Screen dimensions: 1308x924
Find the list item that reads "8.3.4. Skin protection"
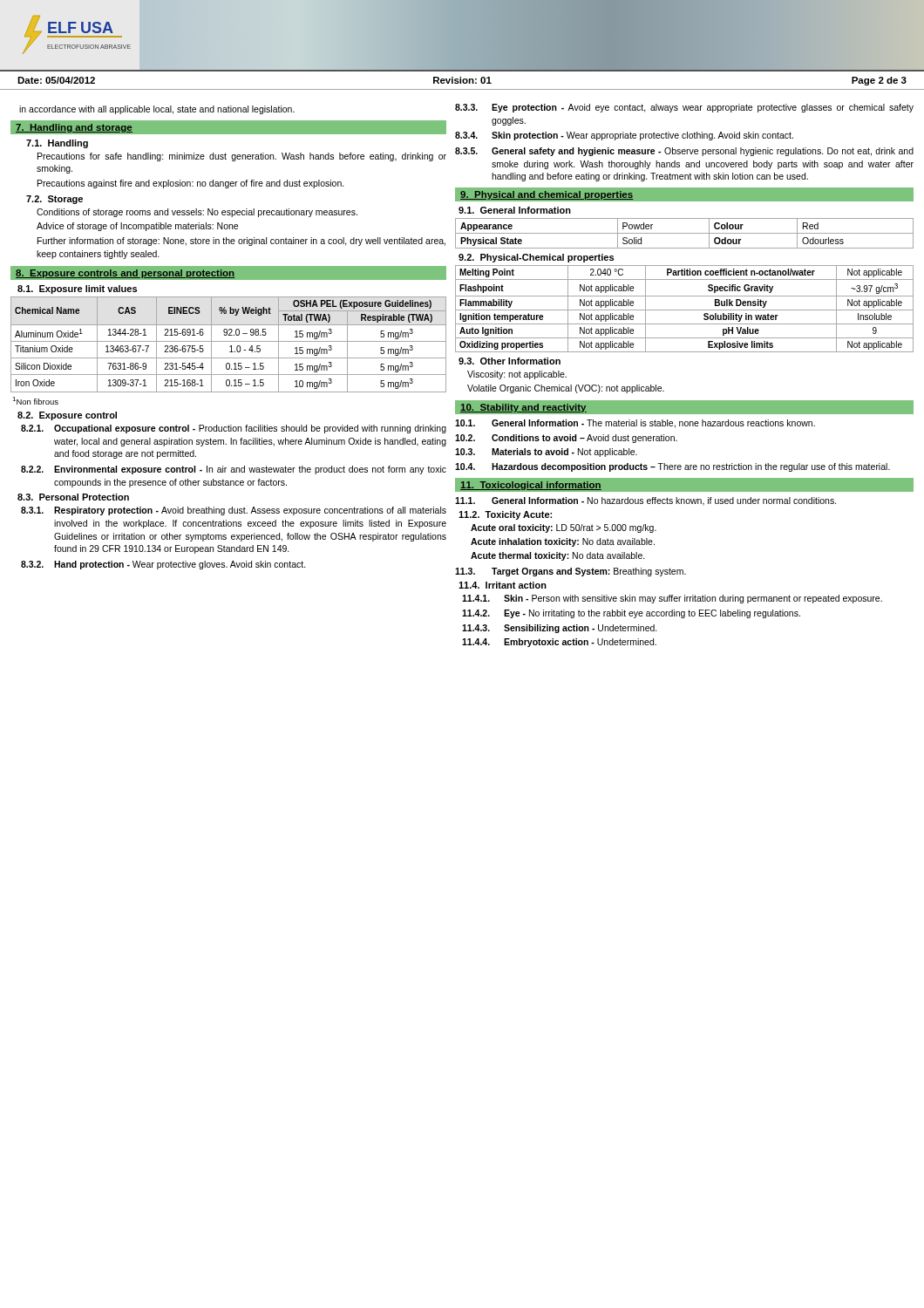684,136
